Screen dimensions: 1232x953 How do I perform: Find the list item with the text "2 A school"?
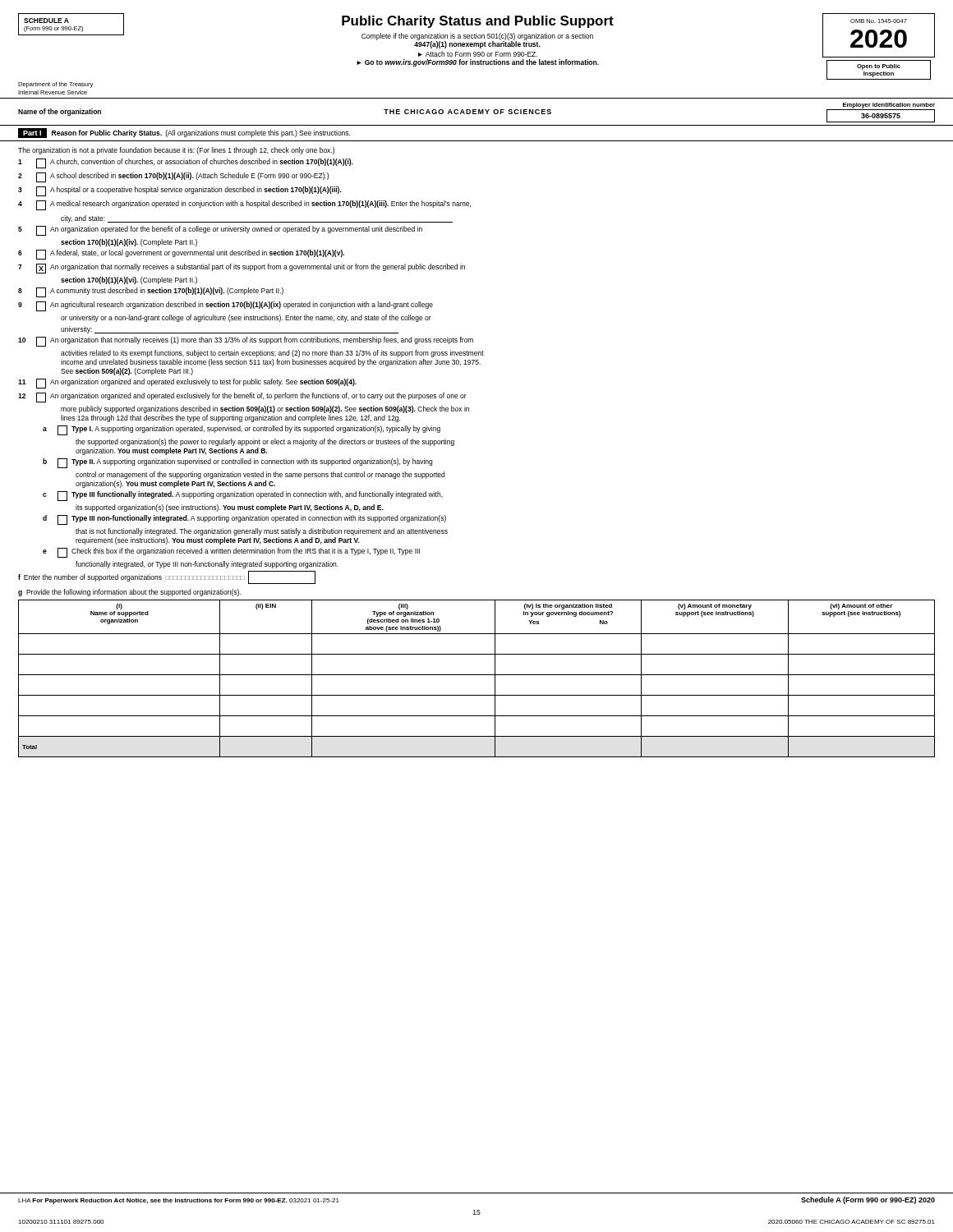point(174,177)
